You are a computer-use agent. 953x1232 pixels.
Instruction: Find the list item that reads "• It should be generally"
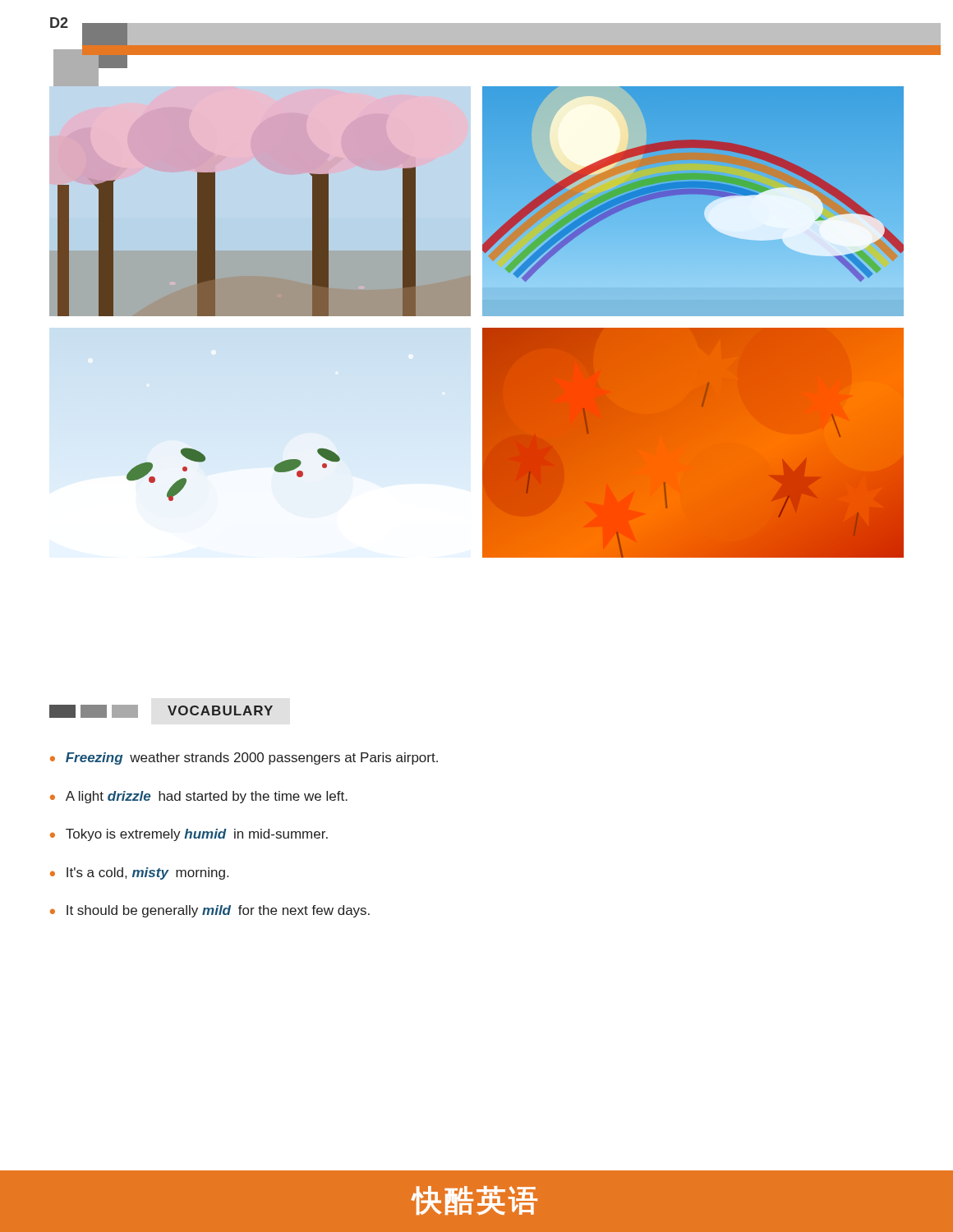(x=210, y=912)
